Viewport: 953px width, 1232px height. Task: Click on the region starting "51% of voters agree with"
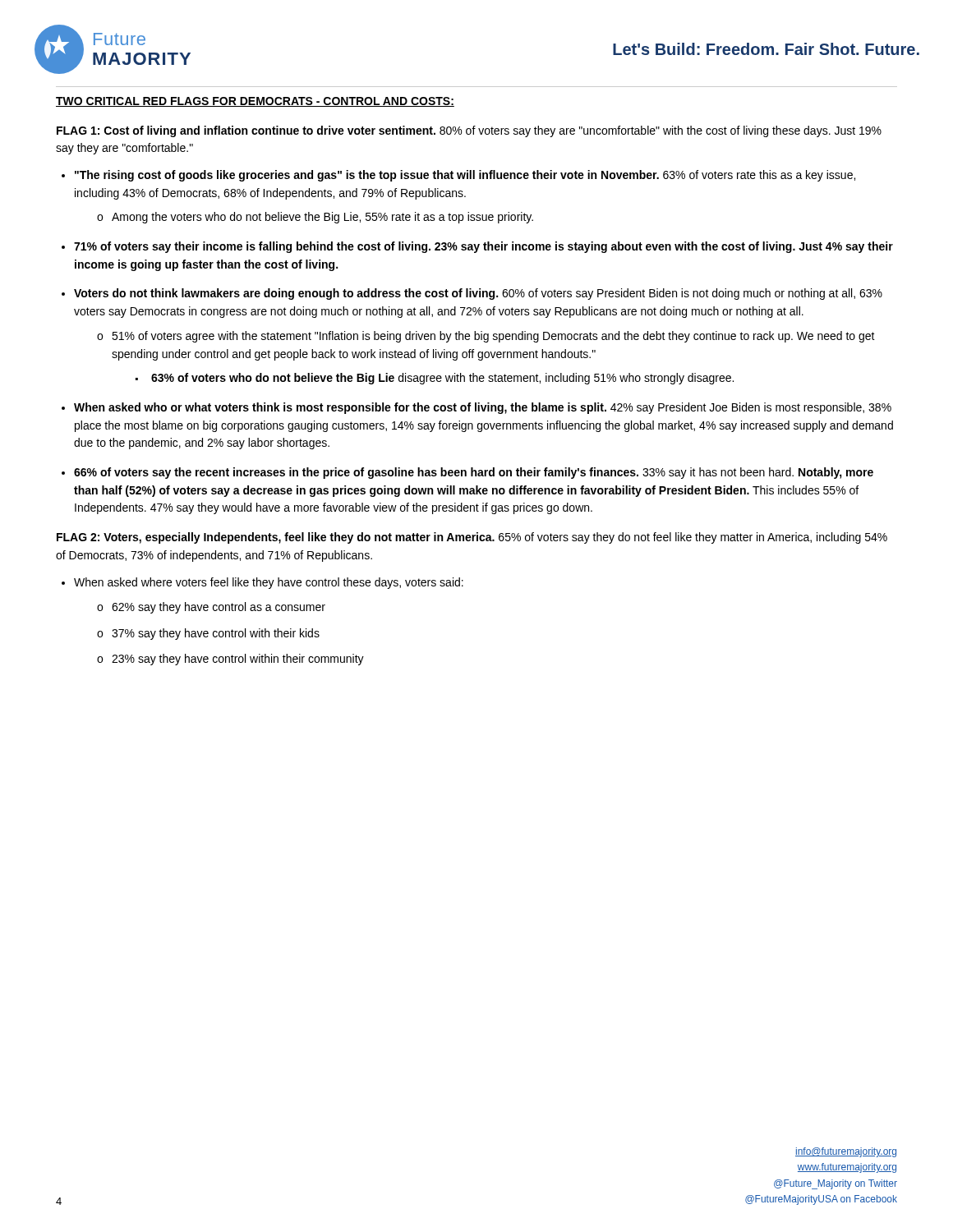[504, 358]
